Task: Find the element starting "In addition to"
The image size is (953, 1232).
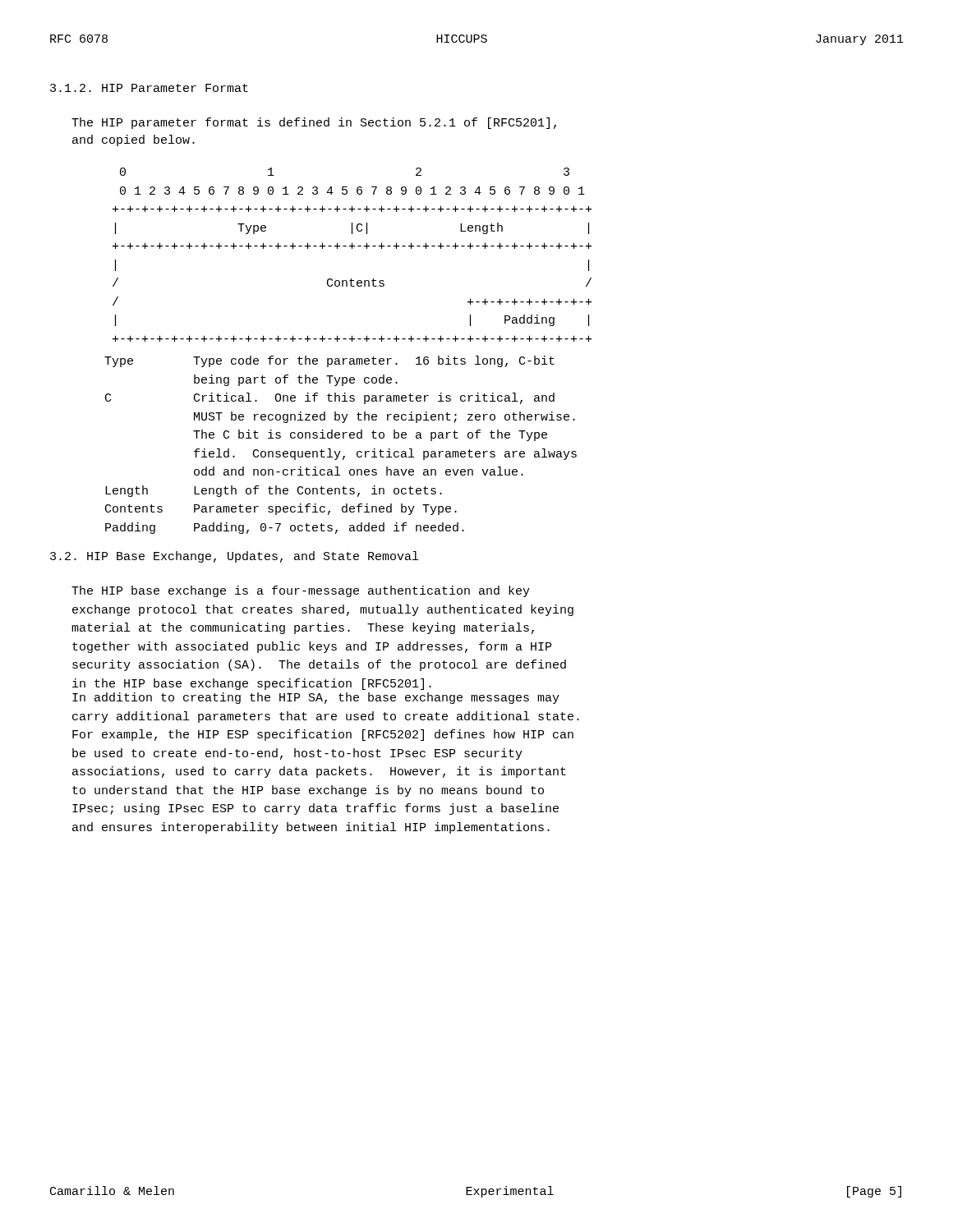Action: click(x=315, y=763)
